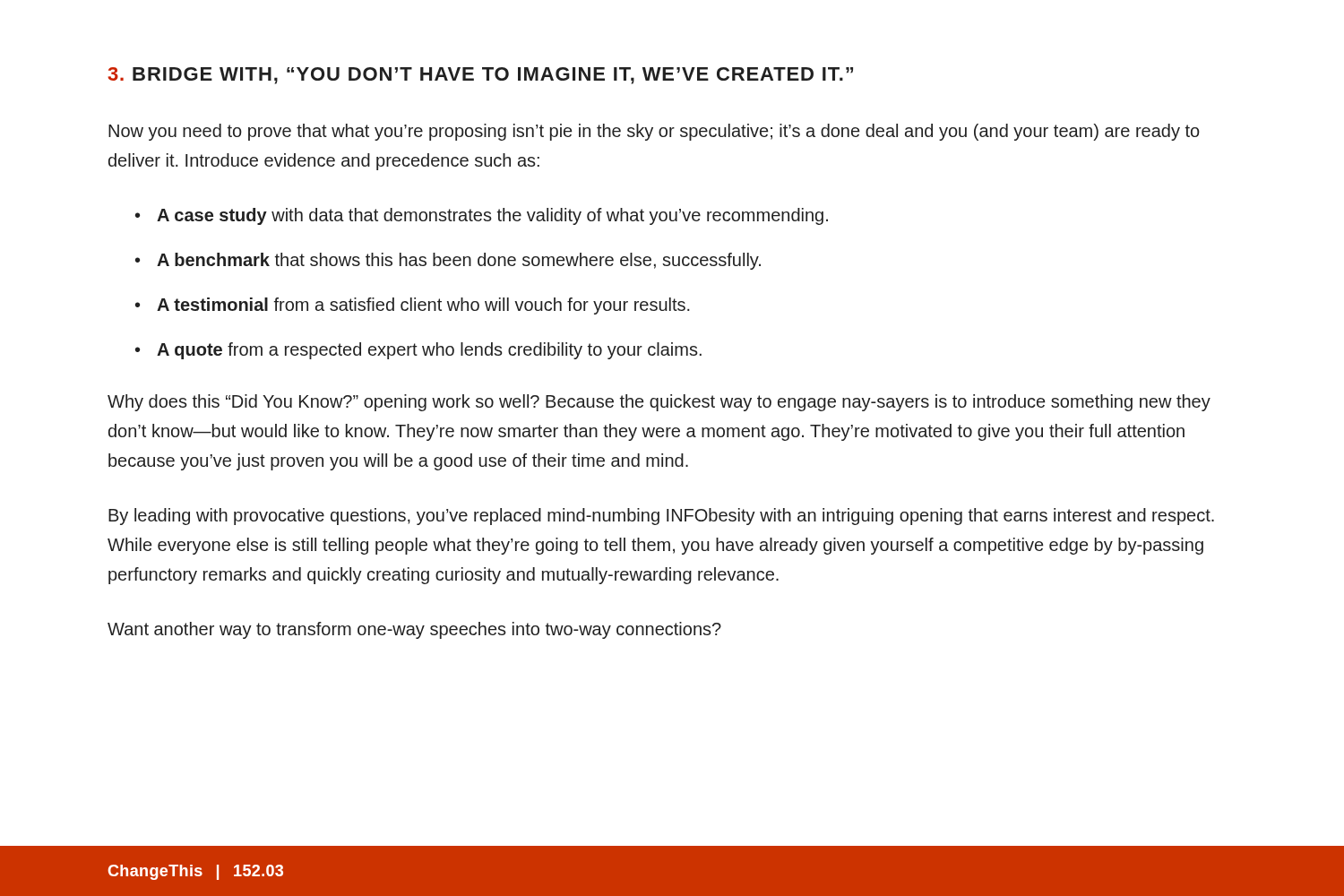Locate the text starting "• A testimonial from"
This screenshot has height=896, width=1344.
(x=413, y=304)
